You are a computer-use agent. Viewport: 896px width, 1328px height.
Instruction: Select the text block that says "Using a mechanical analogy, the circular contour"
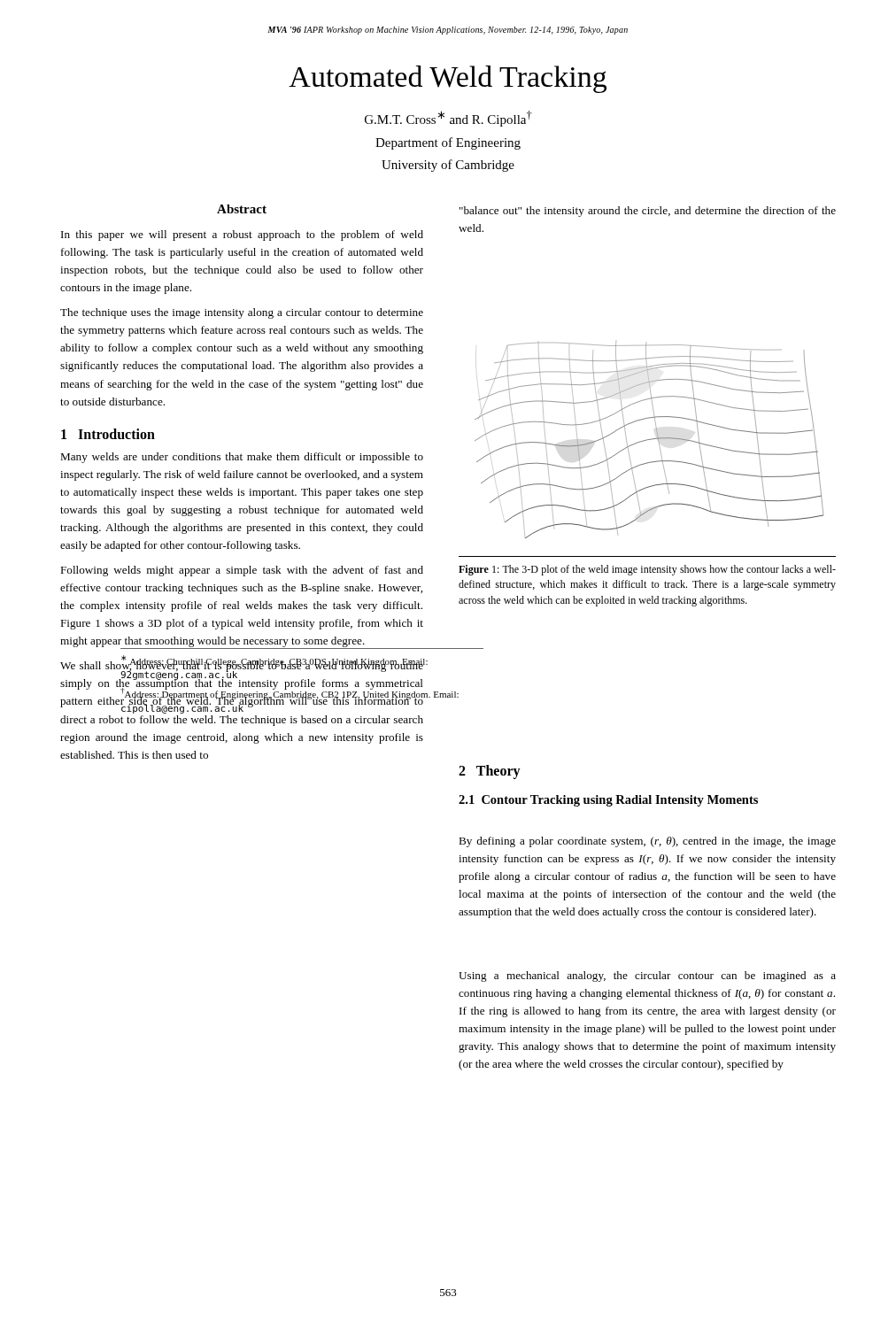point(647,1020)
